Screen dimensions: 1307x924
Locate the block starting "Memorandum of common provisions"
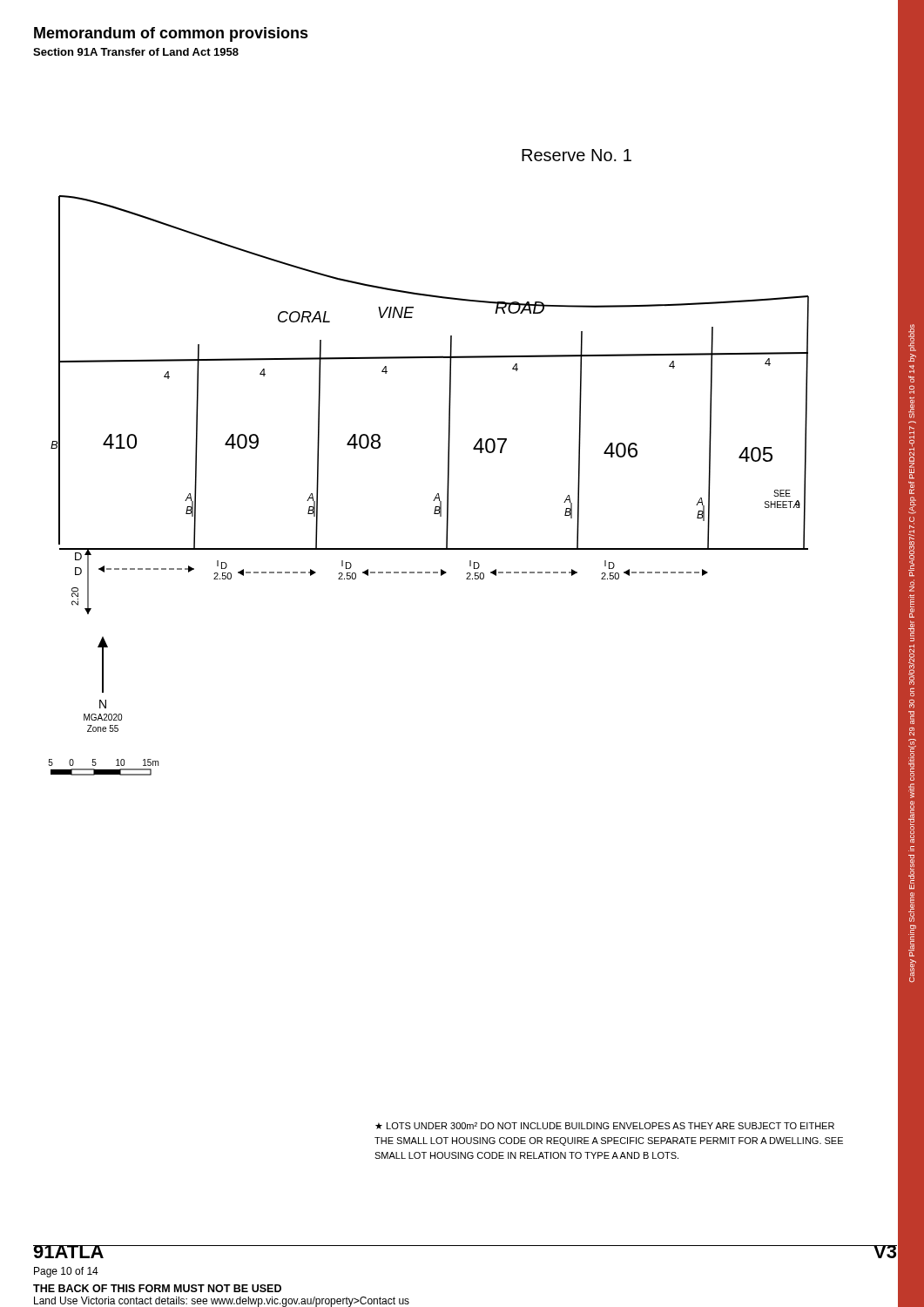(x=171, y=34)
